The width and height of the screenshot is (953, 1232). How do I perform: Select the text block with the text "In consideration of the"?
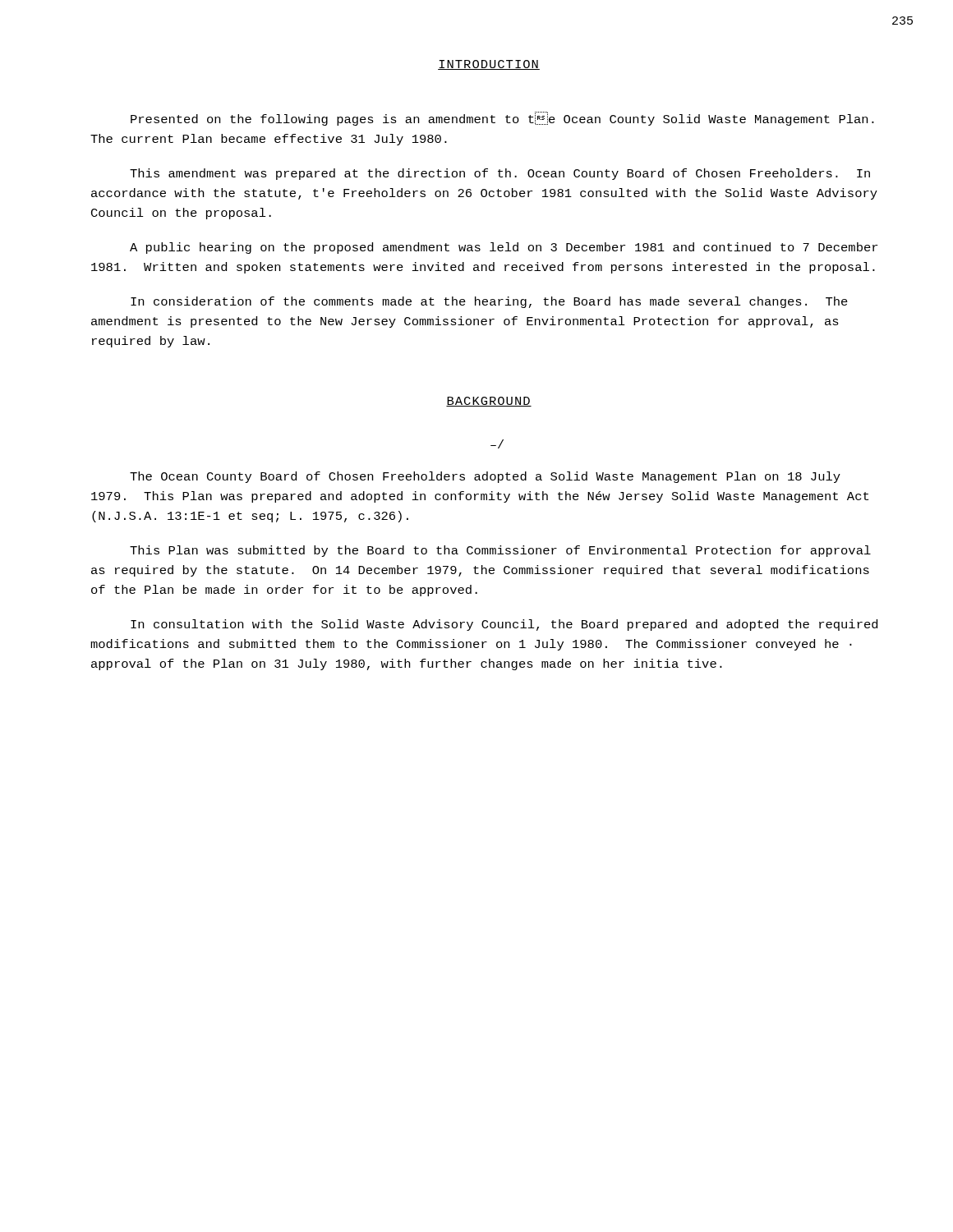(x=469, y=322)
